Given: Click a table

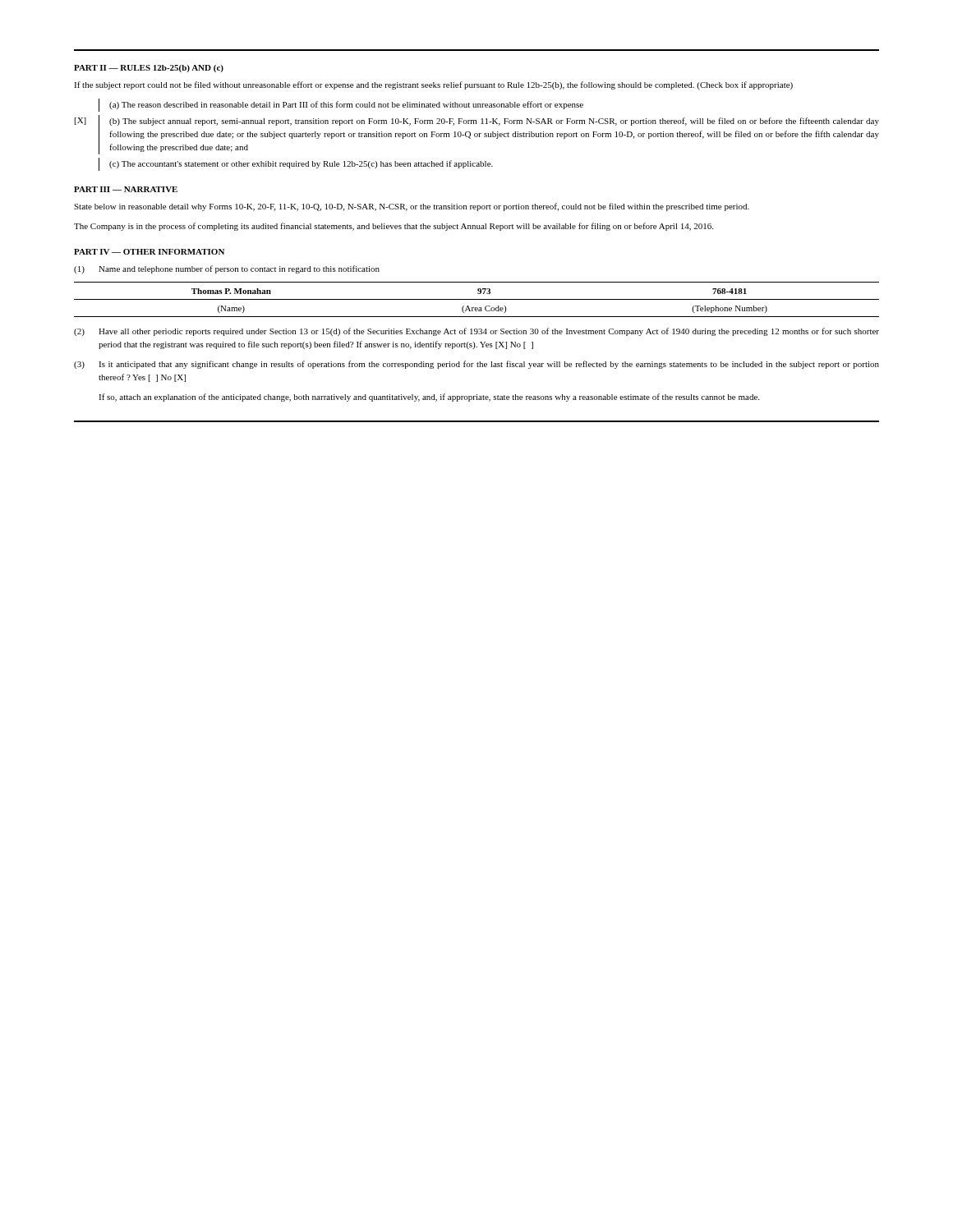Looking at the screenshot, I should point(476,300).
